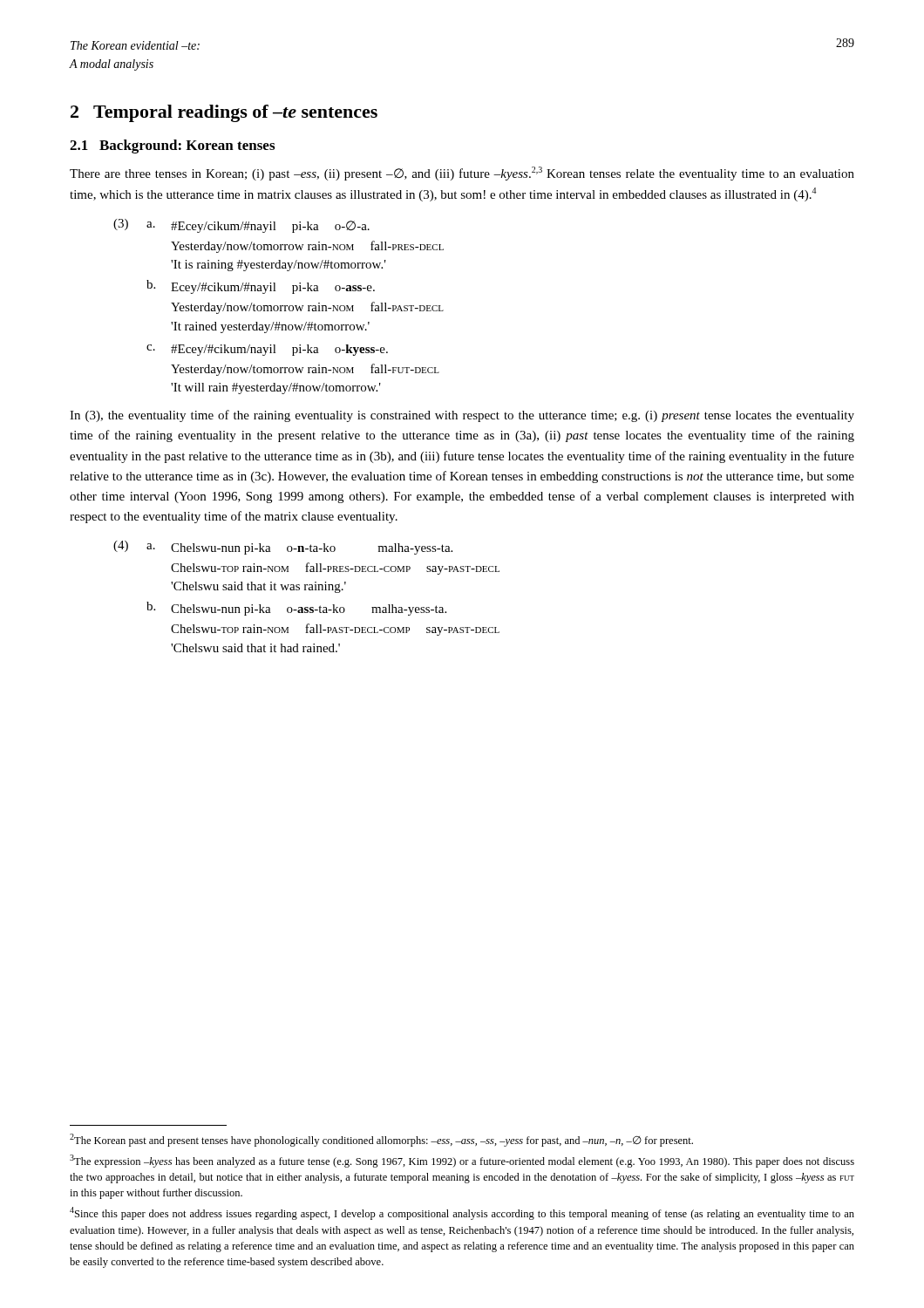
Task: Click the passage that begins "c. #Ecey/#cikum/nayil pi-ka"
Action: tap(276, 367)
